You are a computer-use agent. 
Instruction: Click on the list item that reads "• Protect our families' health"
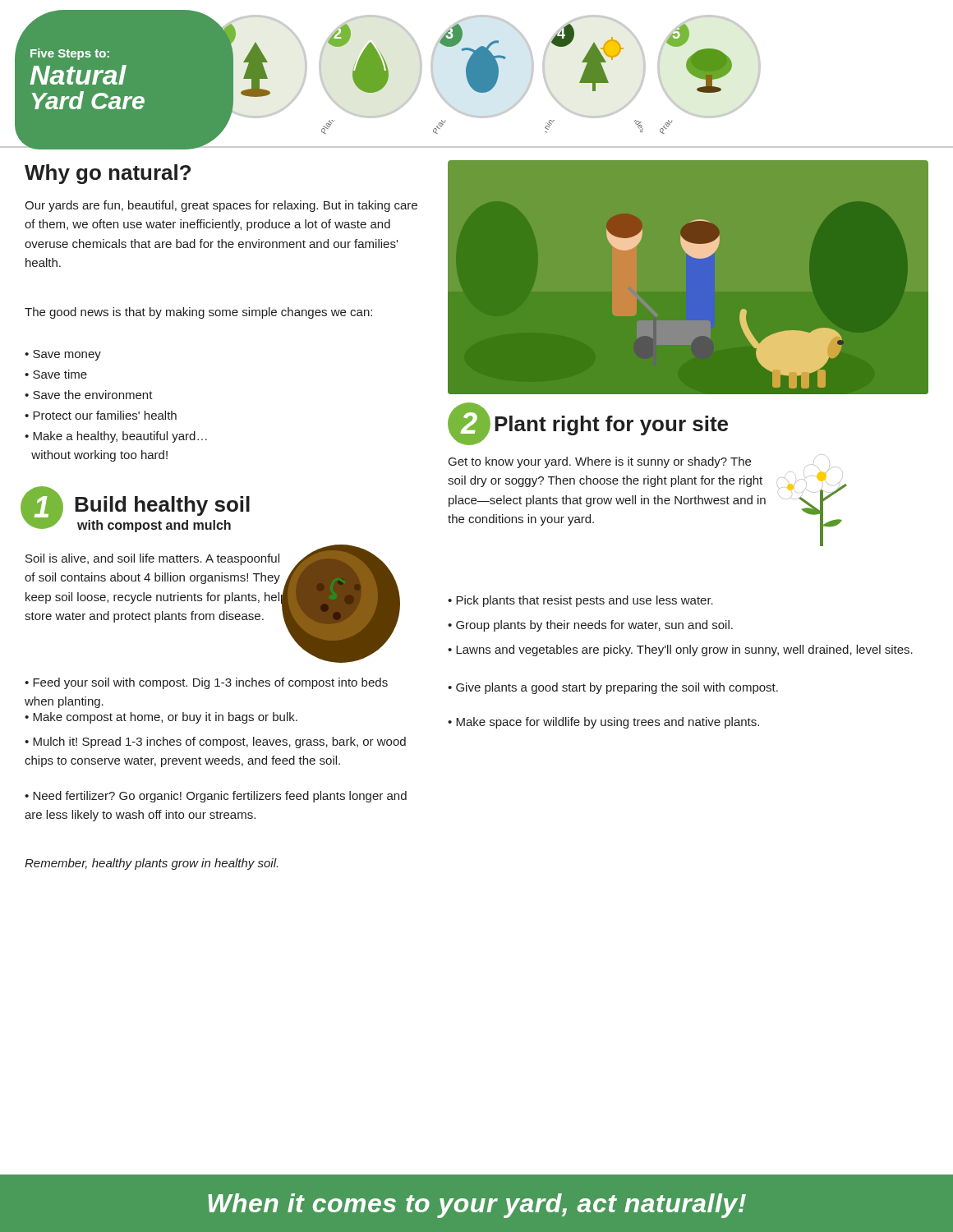tap(101, 415)
